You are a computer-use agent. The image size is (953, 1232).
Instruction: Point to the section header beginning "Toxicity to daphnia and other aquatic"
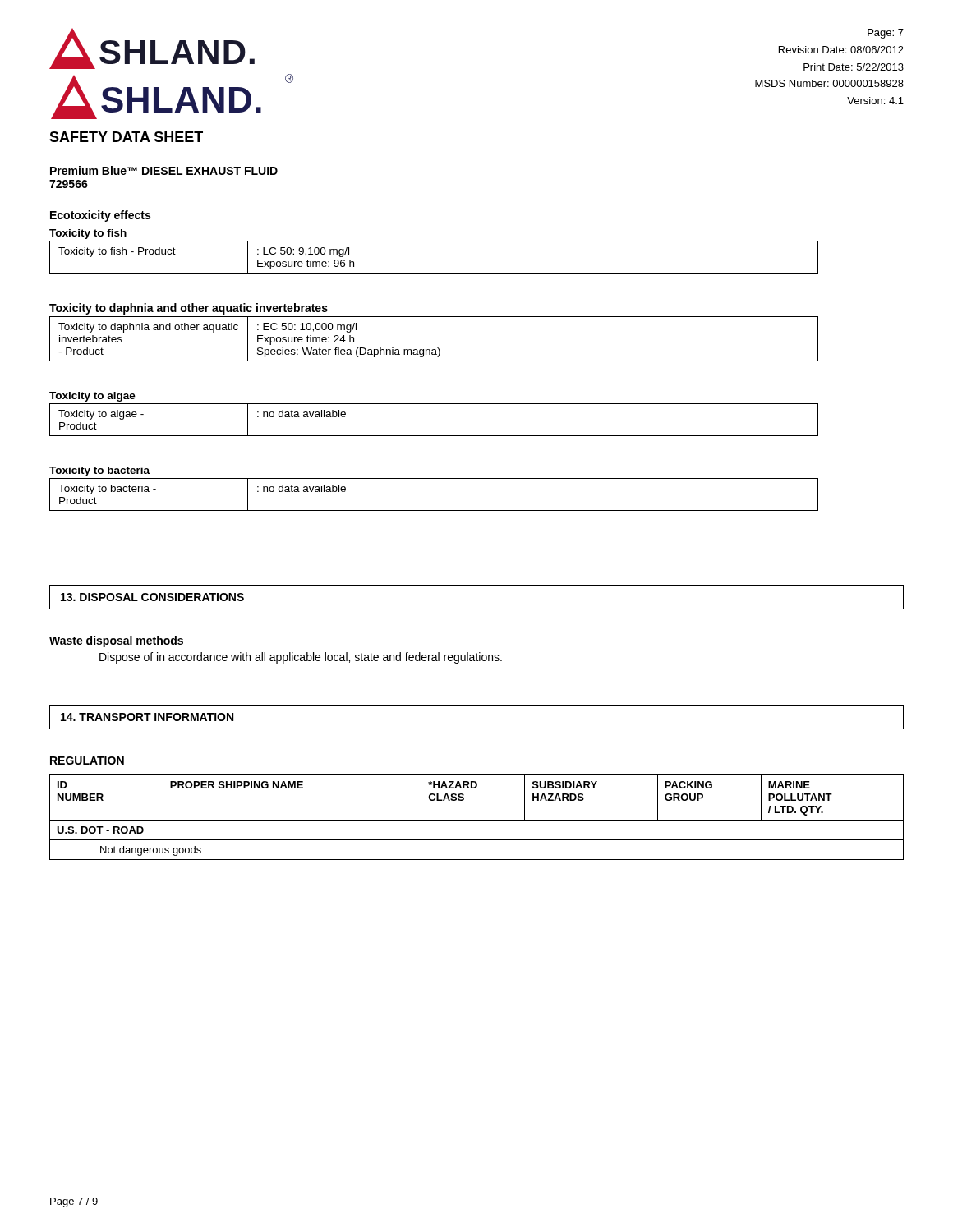tap(189, 308)
